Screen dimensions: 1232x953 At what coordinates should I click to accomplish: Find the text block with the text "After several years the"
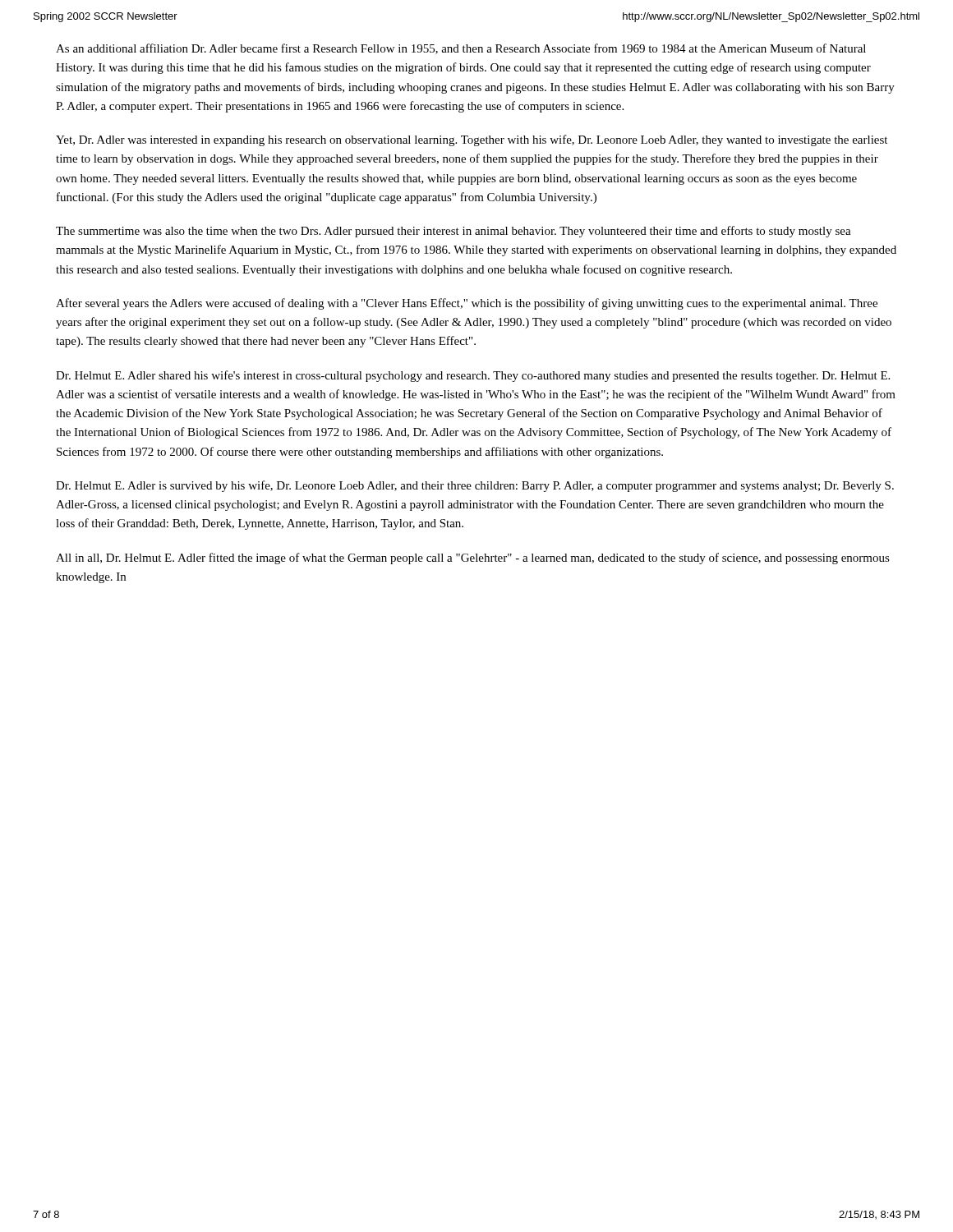click(474, 322)
